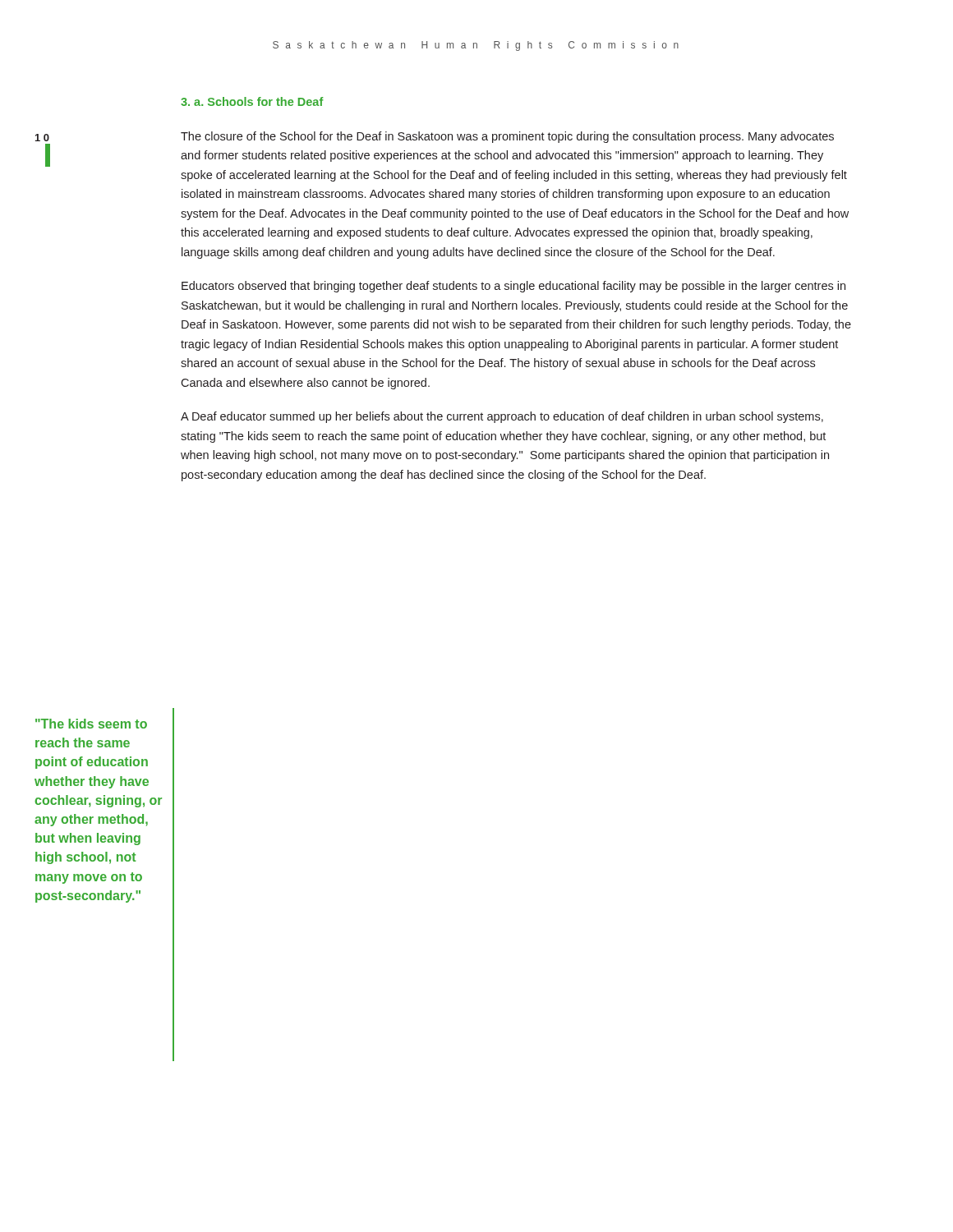953x1232 pixels.
Task: Find the text block that says "Educators observed that bringing together deaf students"
Action: point(516,334)
